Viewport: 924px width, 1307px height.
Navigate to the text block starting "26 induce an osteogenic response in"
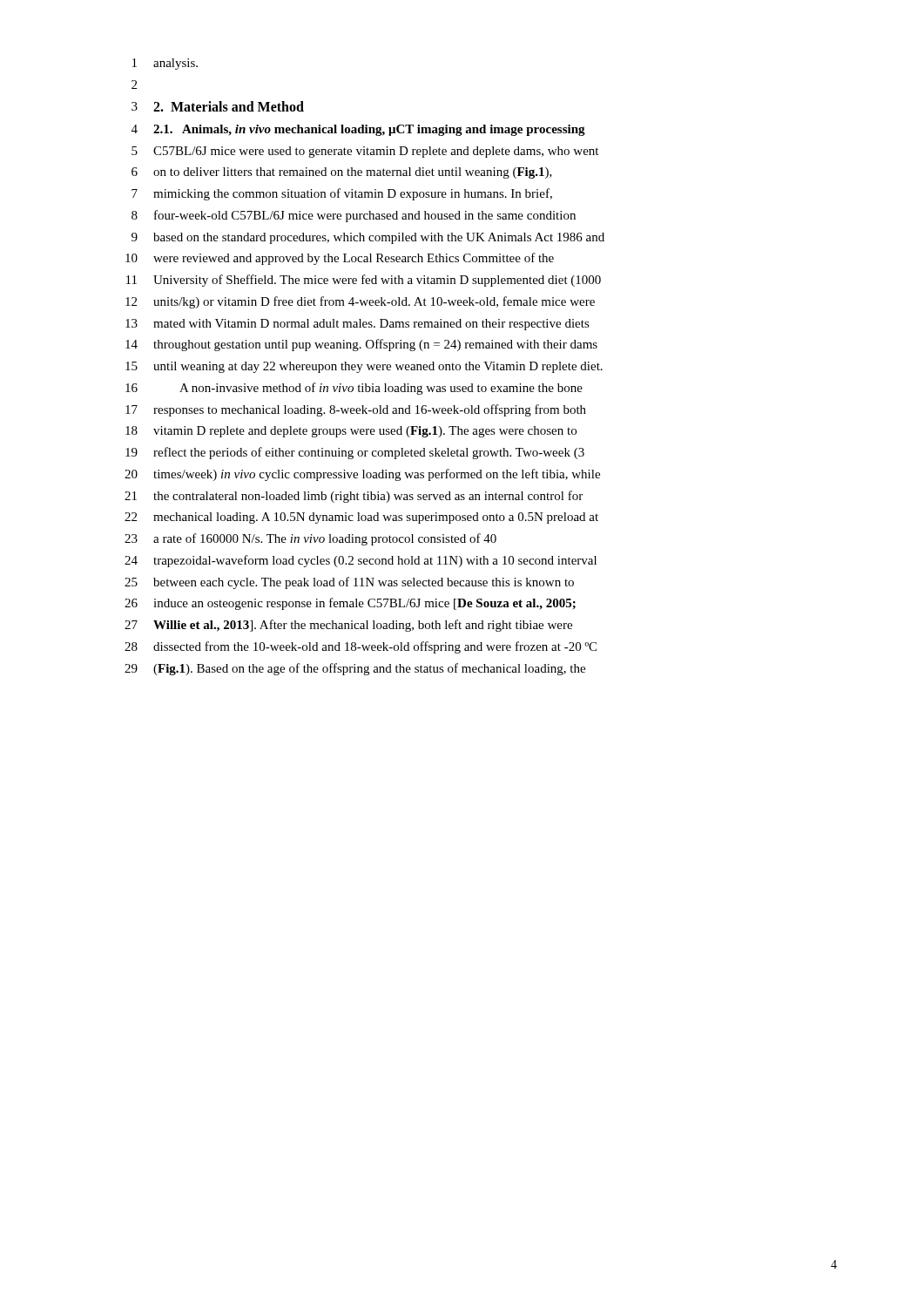471,604
